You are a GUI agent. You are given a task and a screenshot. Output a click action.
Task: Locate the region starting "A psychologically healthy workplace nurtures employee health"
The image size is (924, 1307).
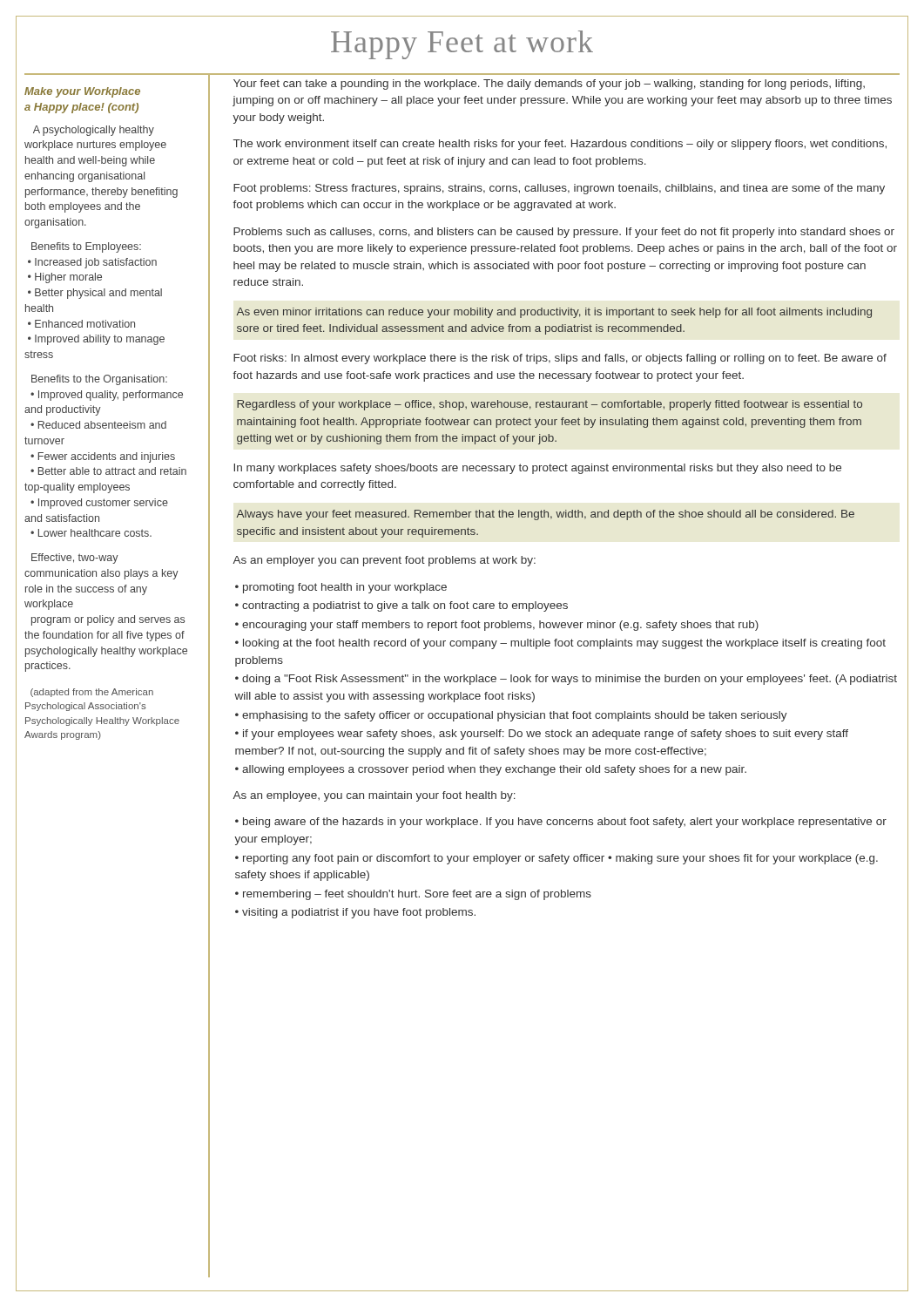pos(101,176)
